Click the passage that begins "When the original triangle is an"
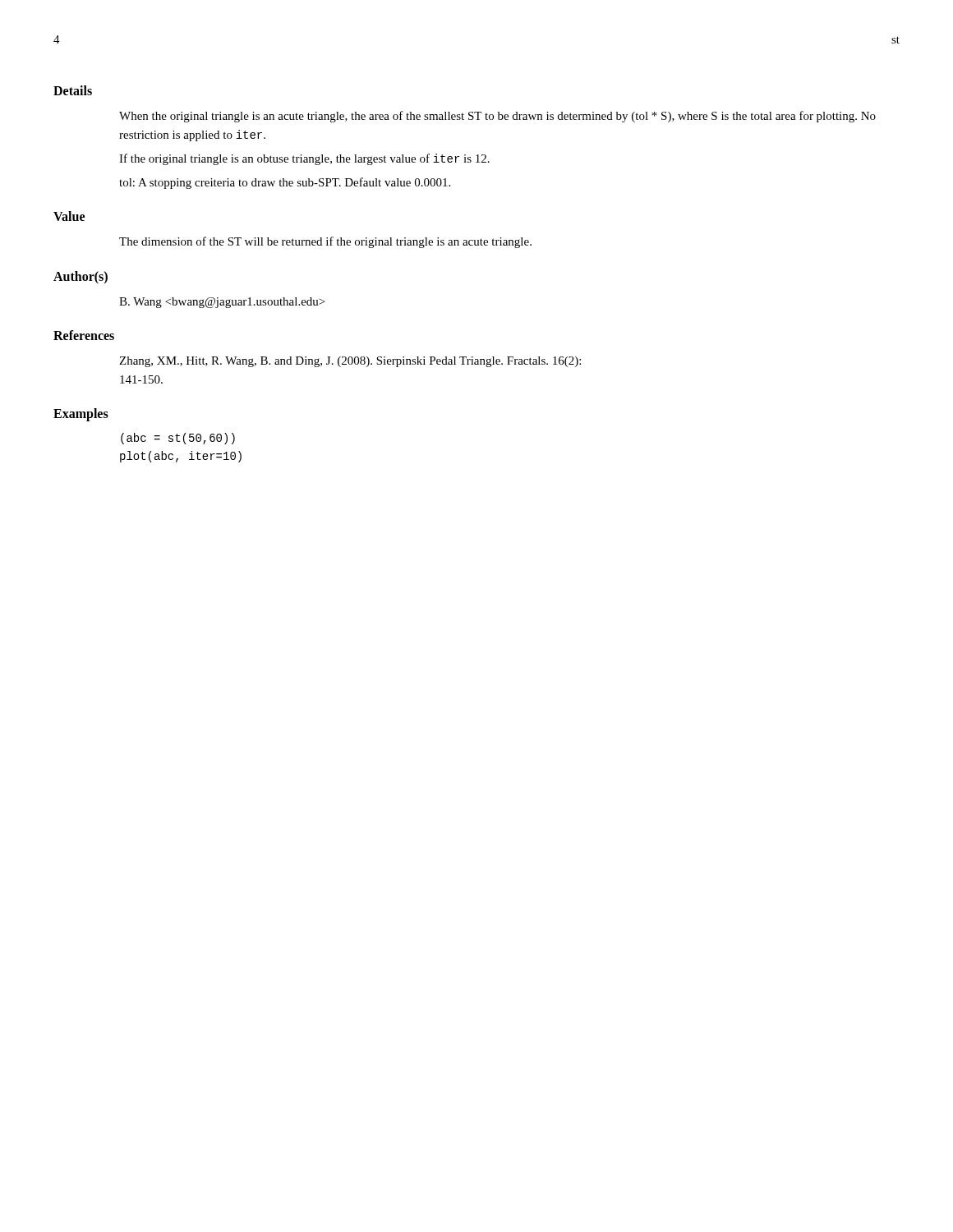This screenshot has height=1232, width=953. pyautogui.click(x=498, y=125)
